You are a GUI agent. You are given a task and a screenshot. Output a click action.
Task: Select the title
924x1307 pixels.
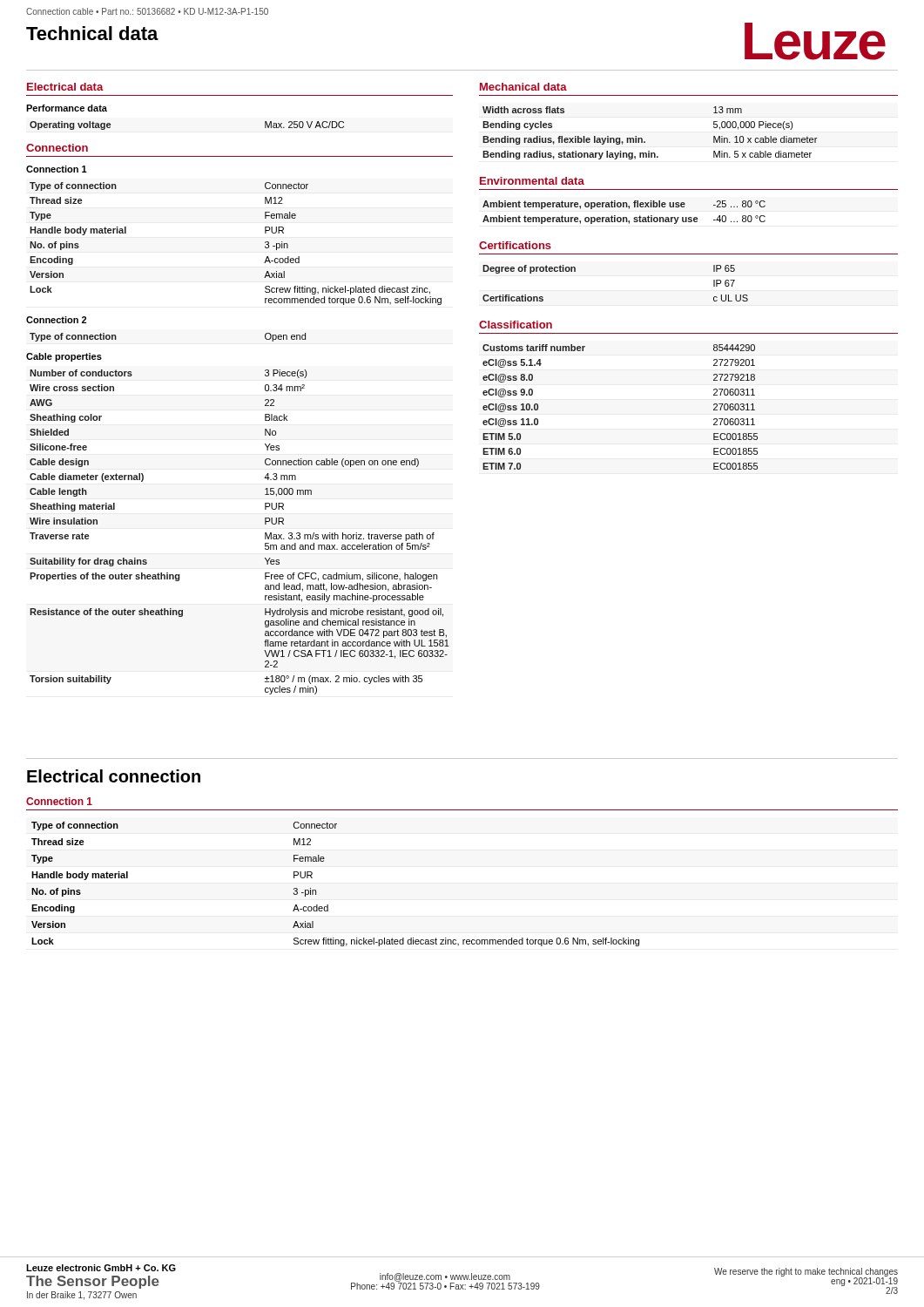coord(92,34)
